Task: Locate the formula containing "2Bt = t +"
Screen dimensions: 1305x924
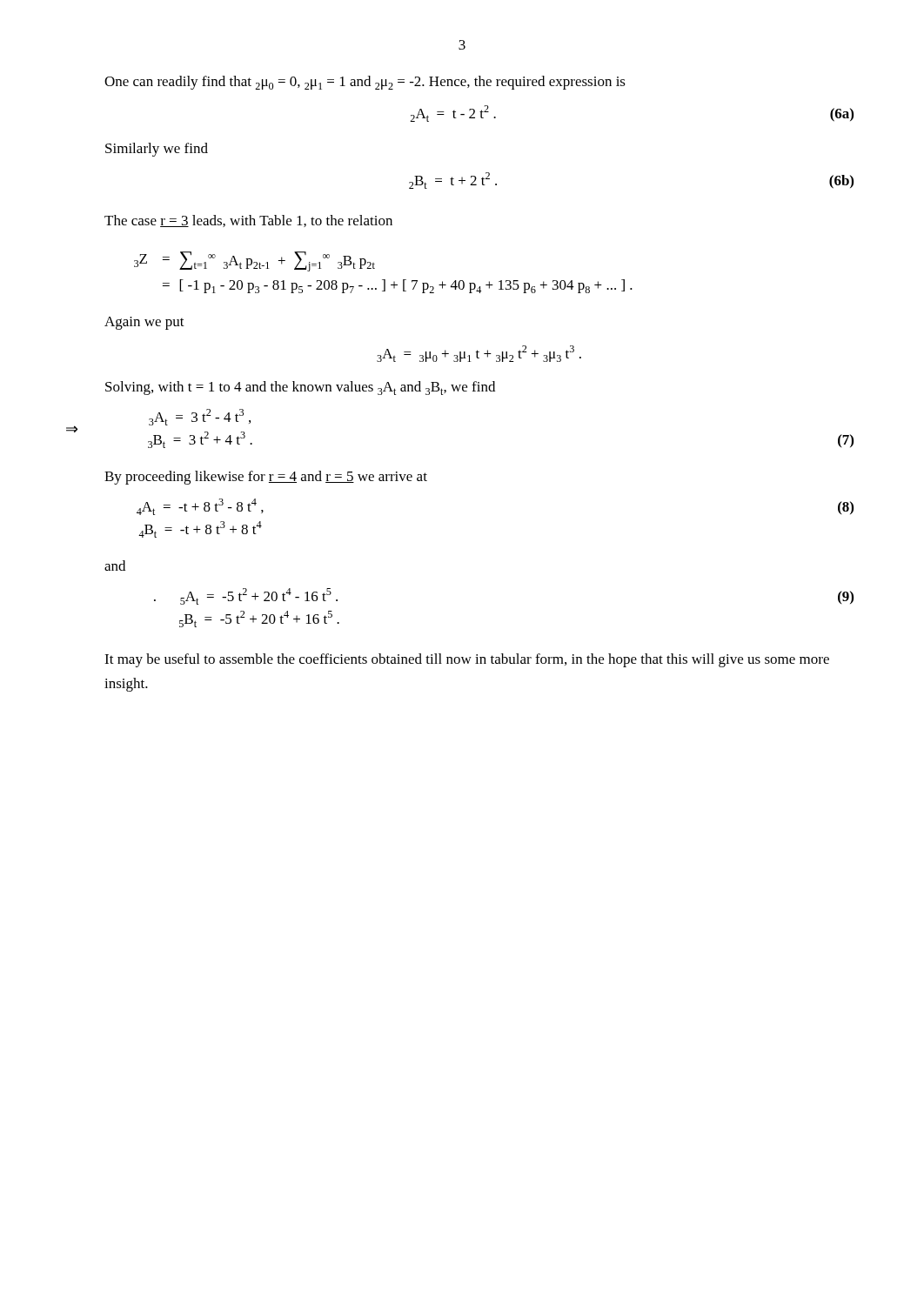Action: tap(479, 181)
